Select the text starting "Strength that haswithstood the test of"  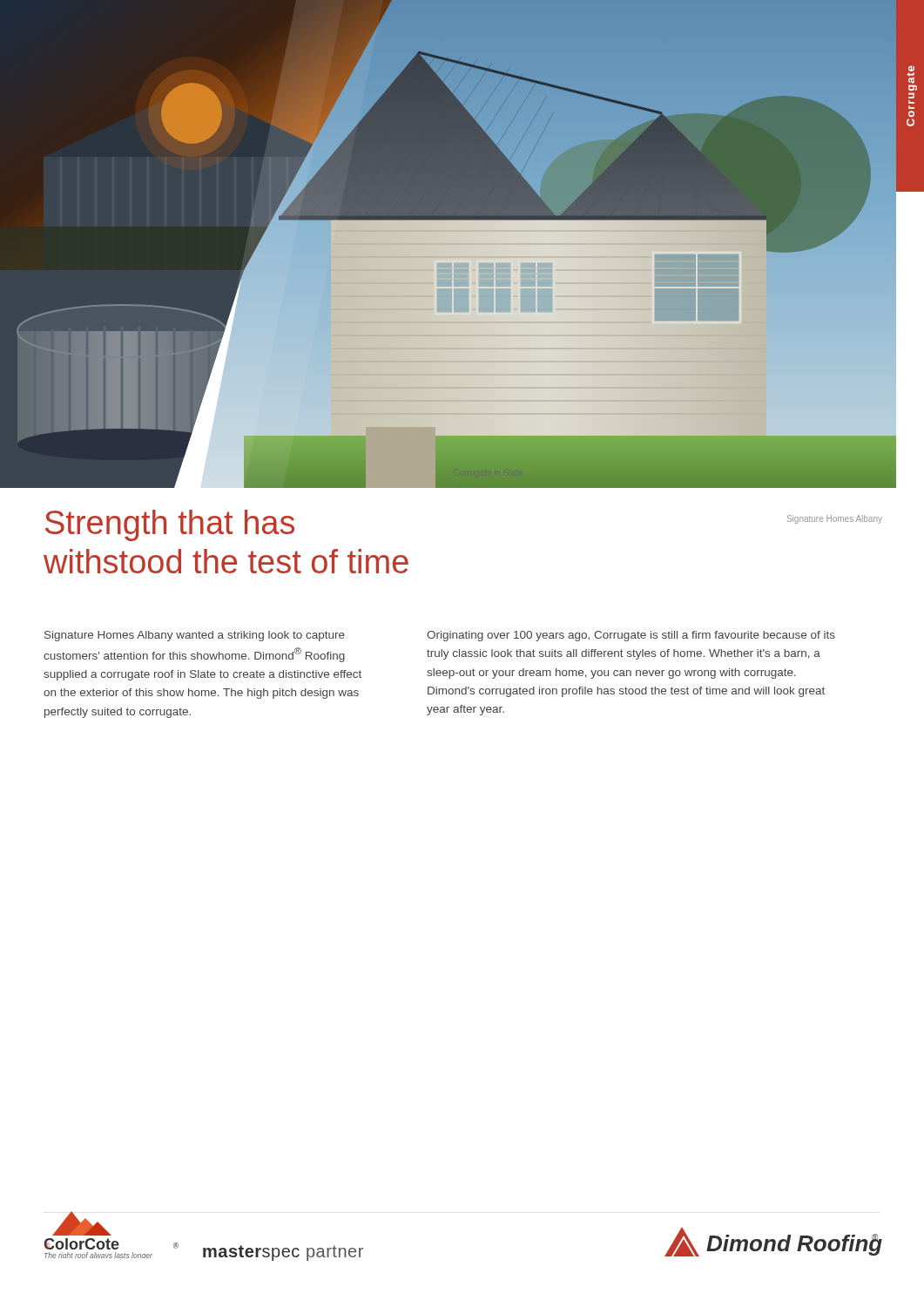coord(227,542)
